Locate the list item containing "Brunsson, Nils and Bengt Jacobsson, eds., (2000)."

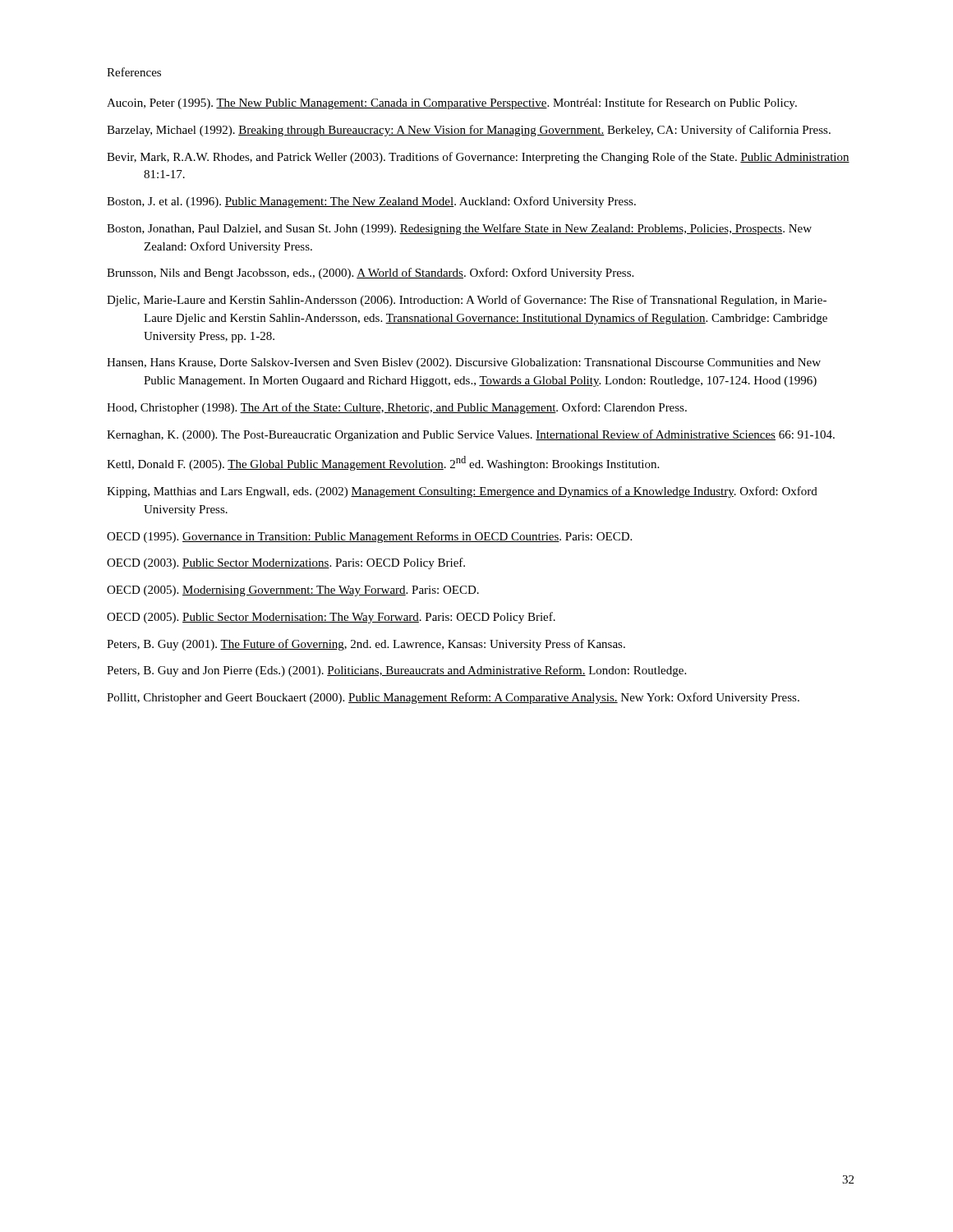coord(371,273)
